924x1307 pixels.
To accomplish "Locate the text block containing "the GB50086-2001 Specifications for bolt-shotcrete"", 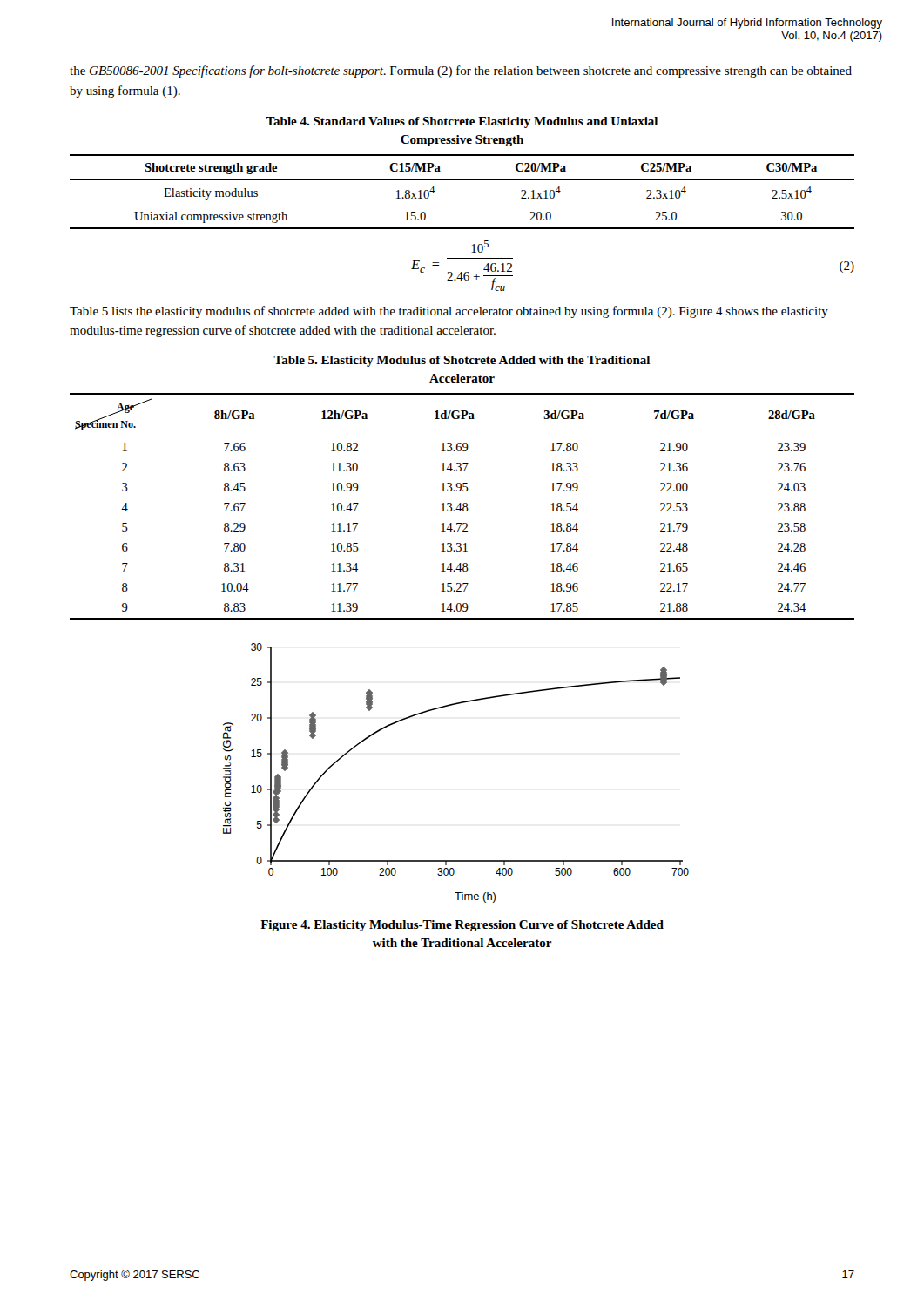I will 461,80.
